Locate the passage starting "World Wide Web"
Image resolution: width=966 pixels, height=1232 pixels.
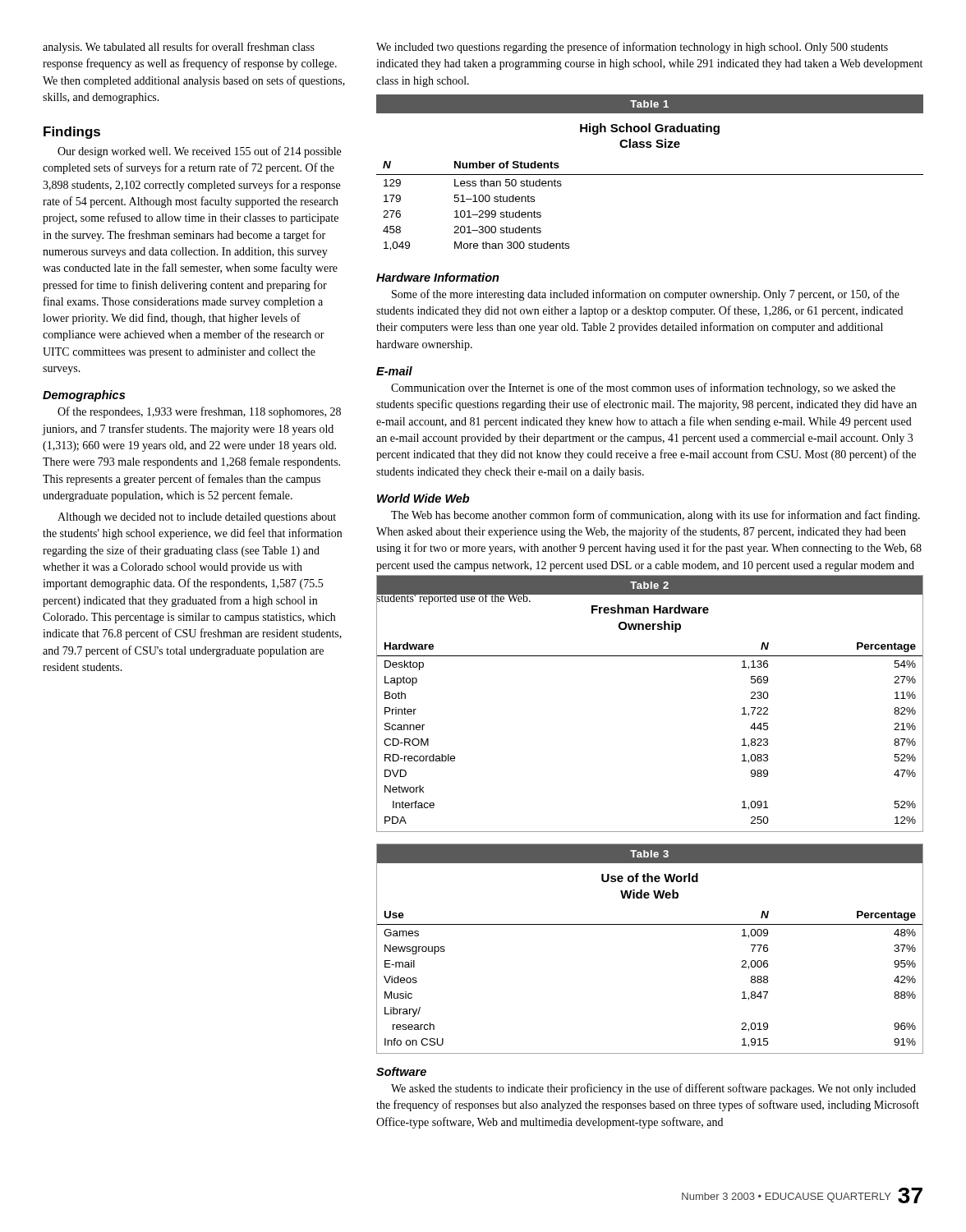pyautogui.click(x=423, y=498)
